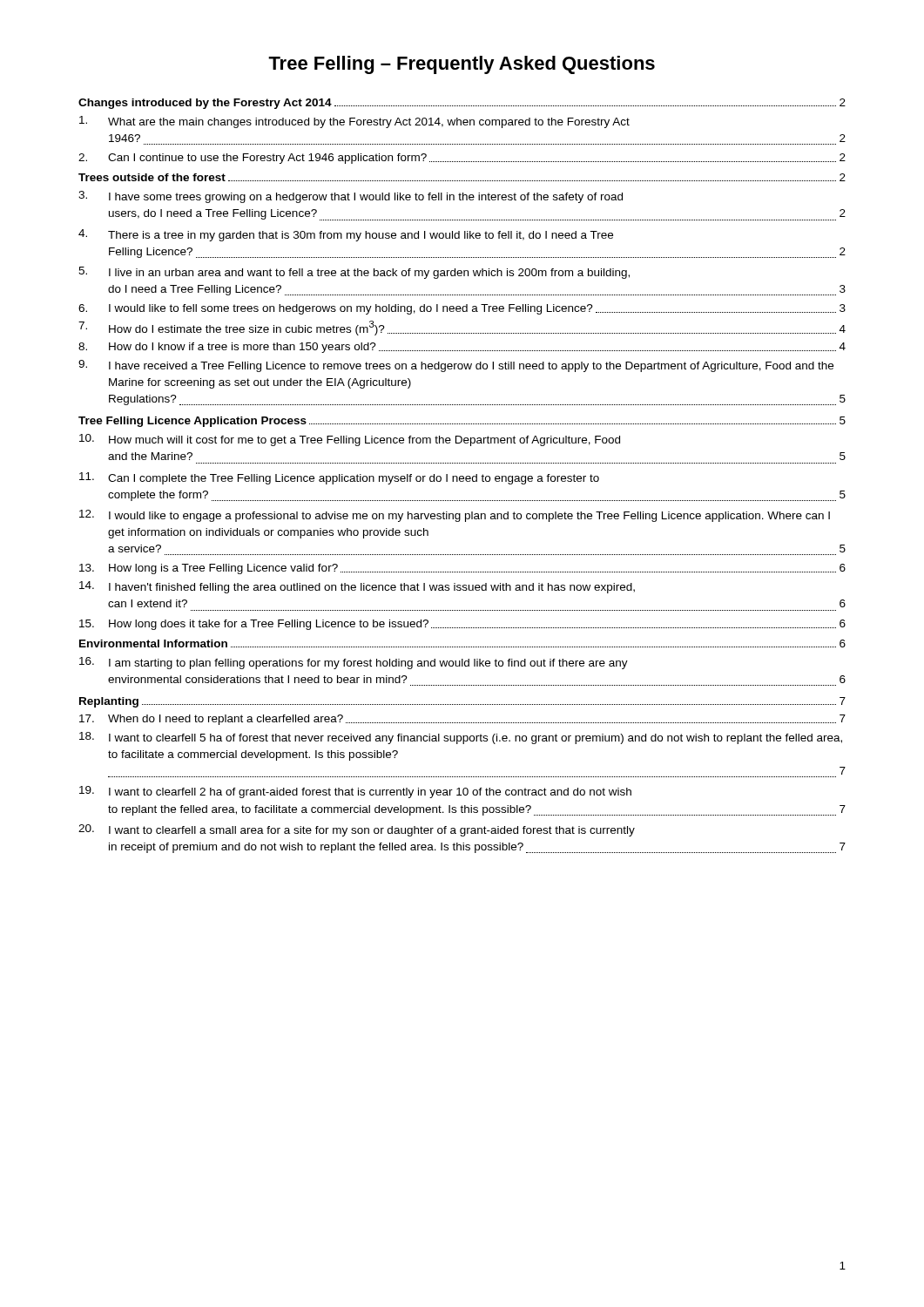Find the list item that says "3. I have some trees"

[x=462, y=205]
